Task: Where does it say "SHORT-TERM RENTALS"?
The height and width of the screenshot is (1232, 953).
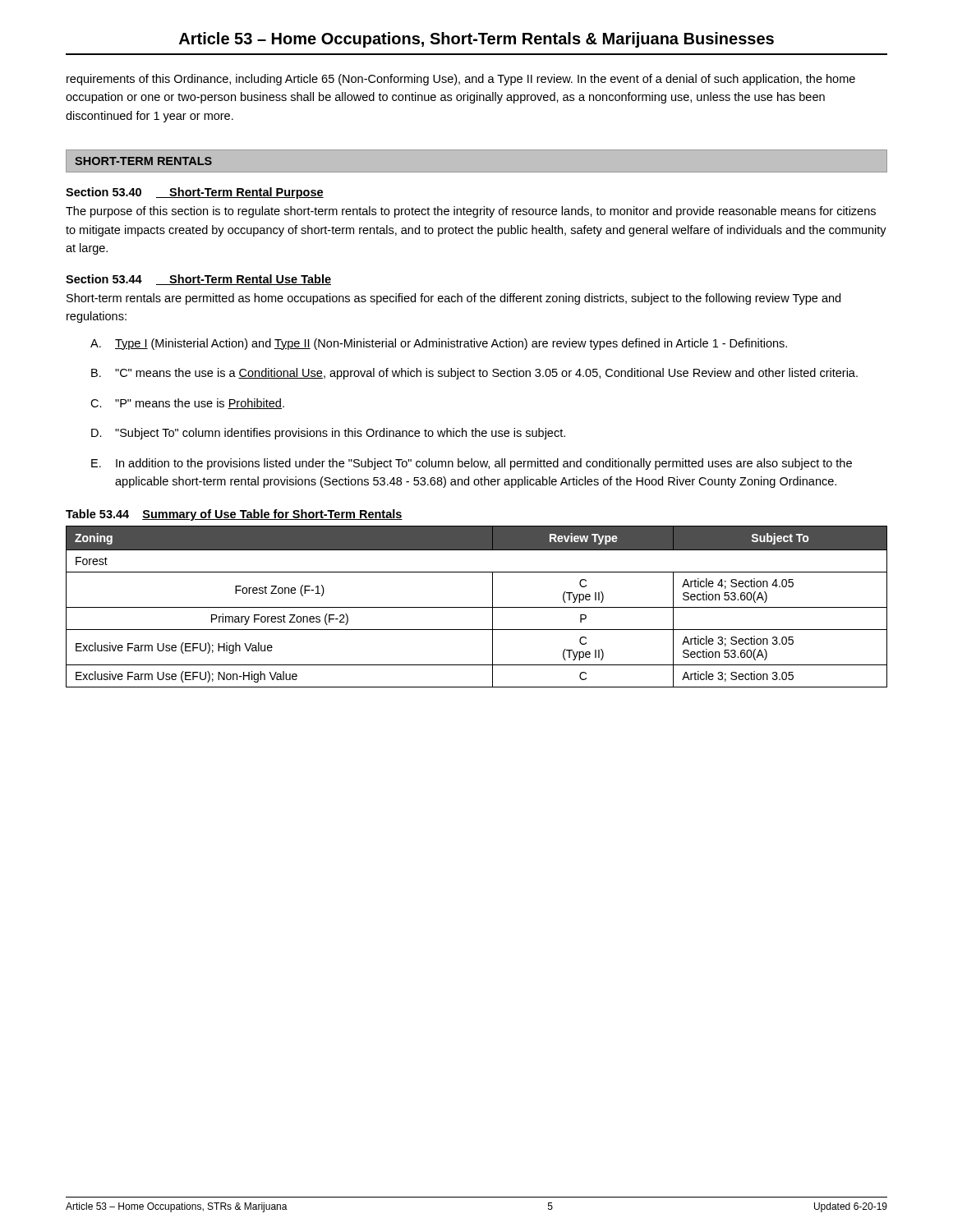Action: pyautogui.click(x=143, y=161)
